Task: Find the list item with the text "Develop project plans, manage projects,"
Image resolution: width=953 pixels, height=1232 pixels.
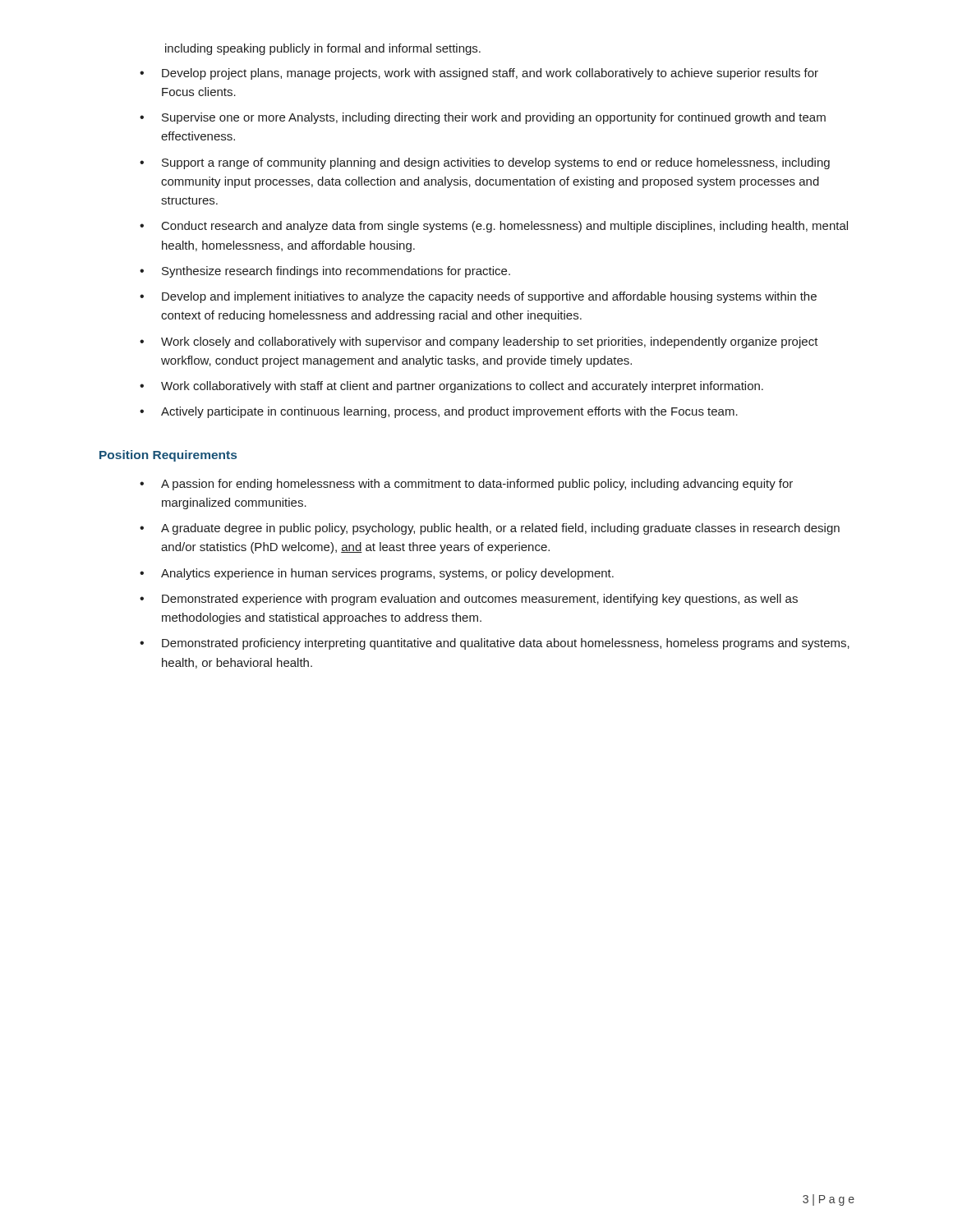Action: click(x=490, y=82)
